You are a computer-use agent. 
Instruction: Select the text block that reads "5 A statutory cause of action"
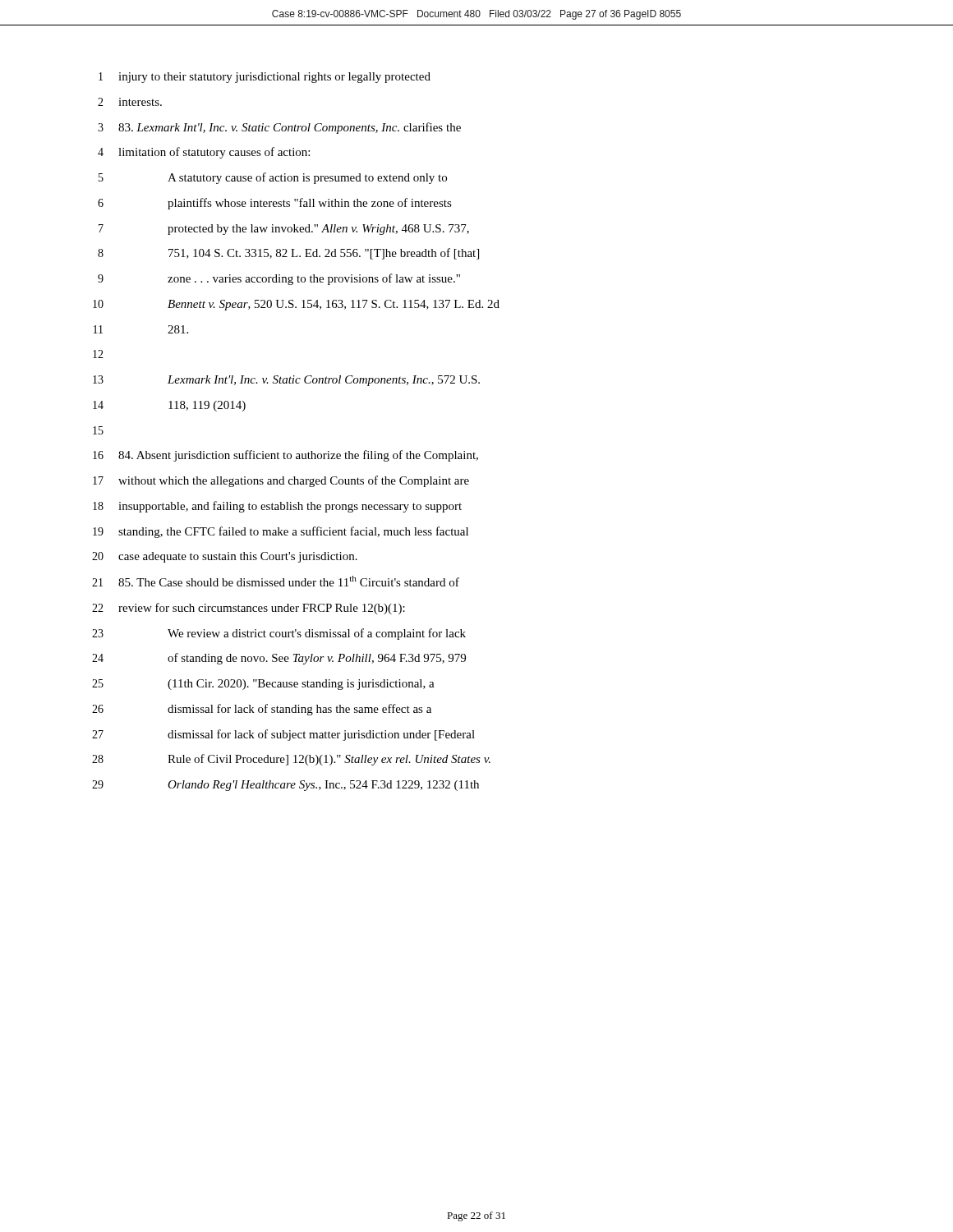[x=273, y=178]
